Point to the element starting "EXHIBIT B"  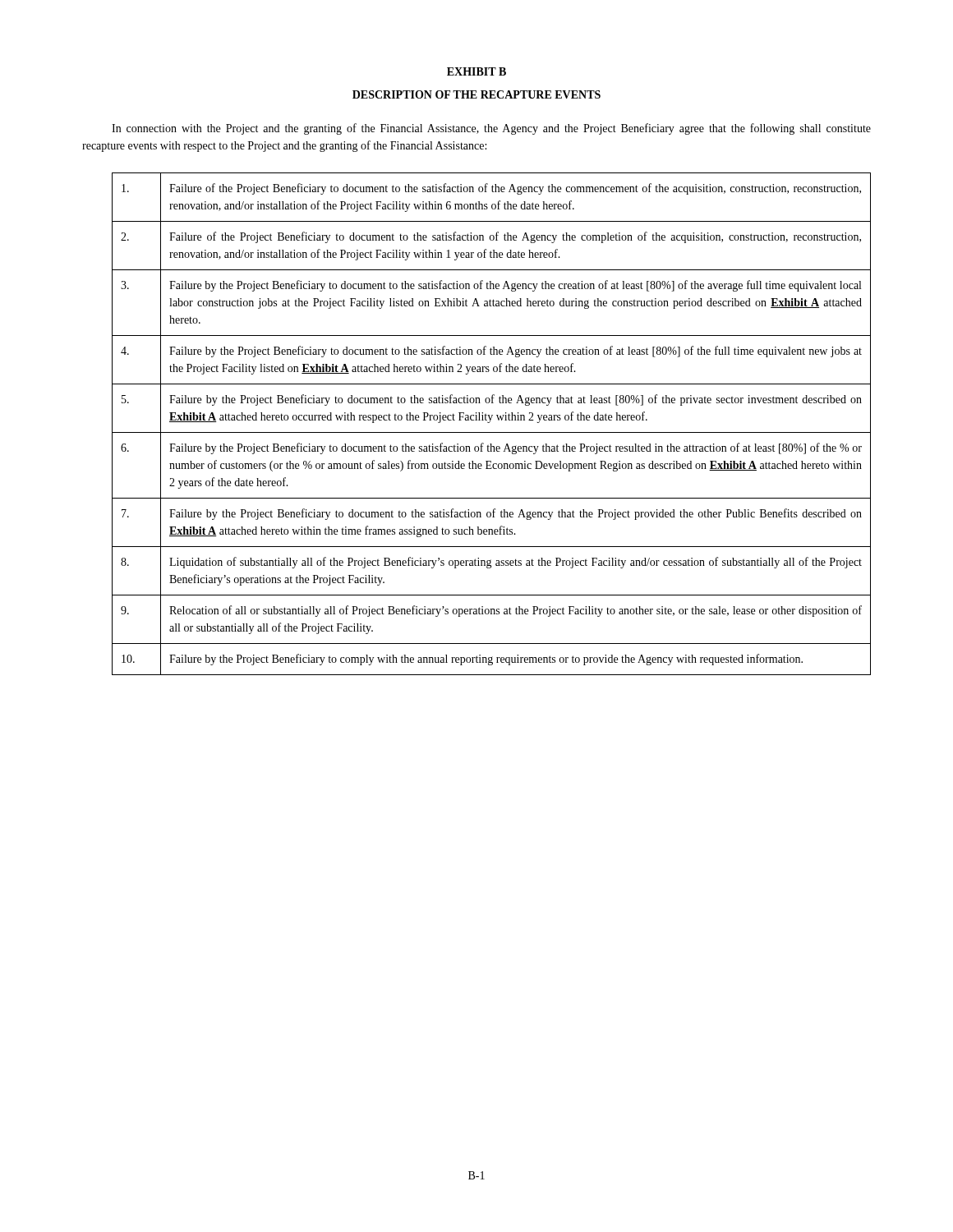click(x=476, y=72)
